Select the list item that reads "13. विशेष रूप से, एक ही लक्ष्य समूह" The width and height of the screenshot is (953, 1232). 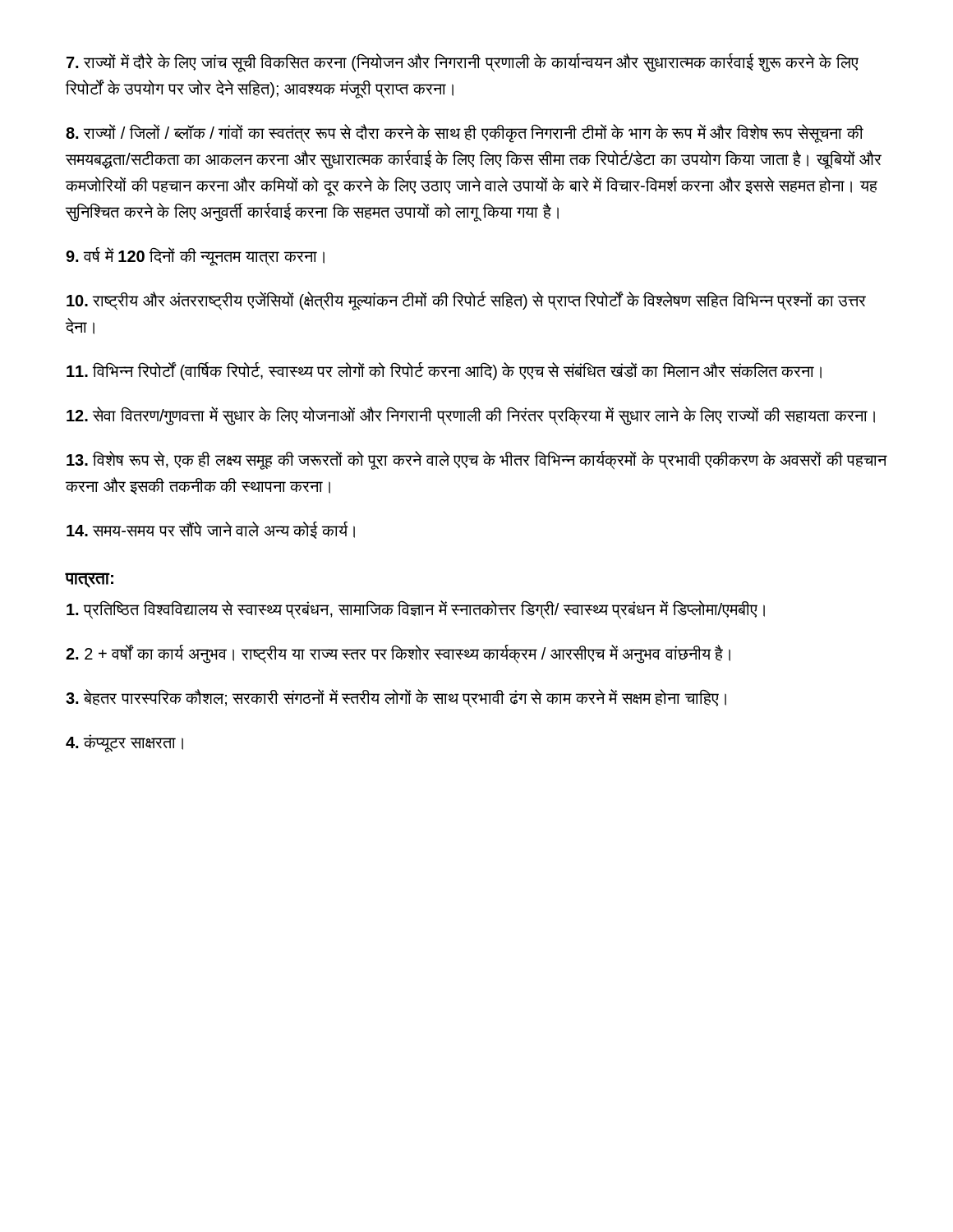[476, 473]
